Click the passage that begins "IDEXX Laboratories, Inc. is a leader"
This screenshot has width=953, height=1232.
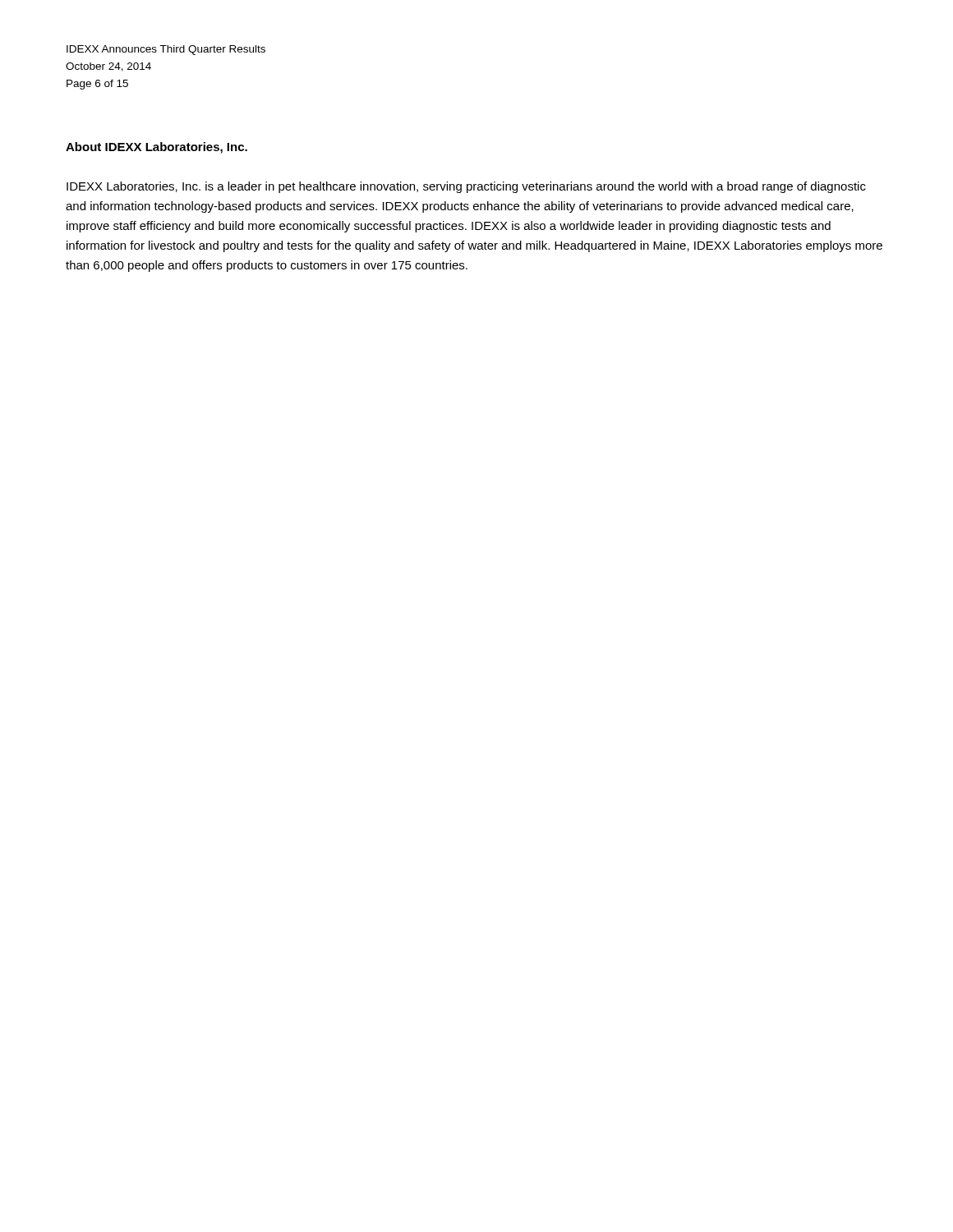click(x=474, y=225)
